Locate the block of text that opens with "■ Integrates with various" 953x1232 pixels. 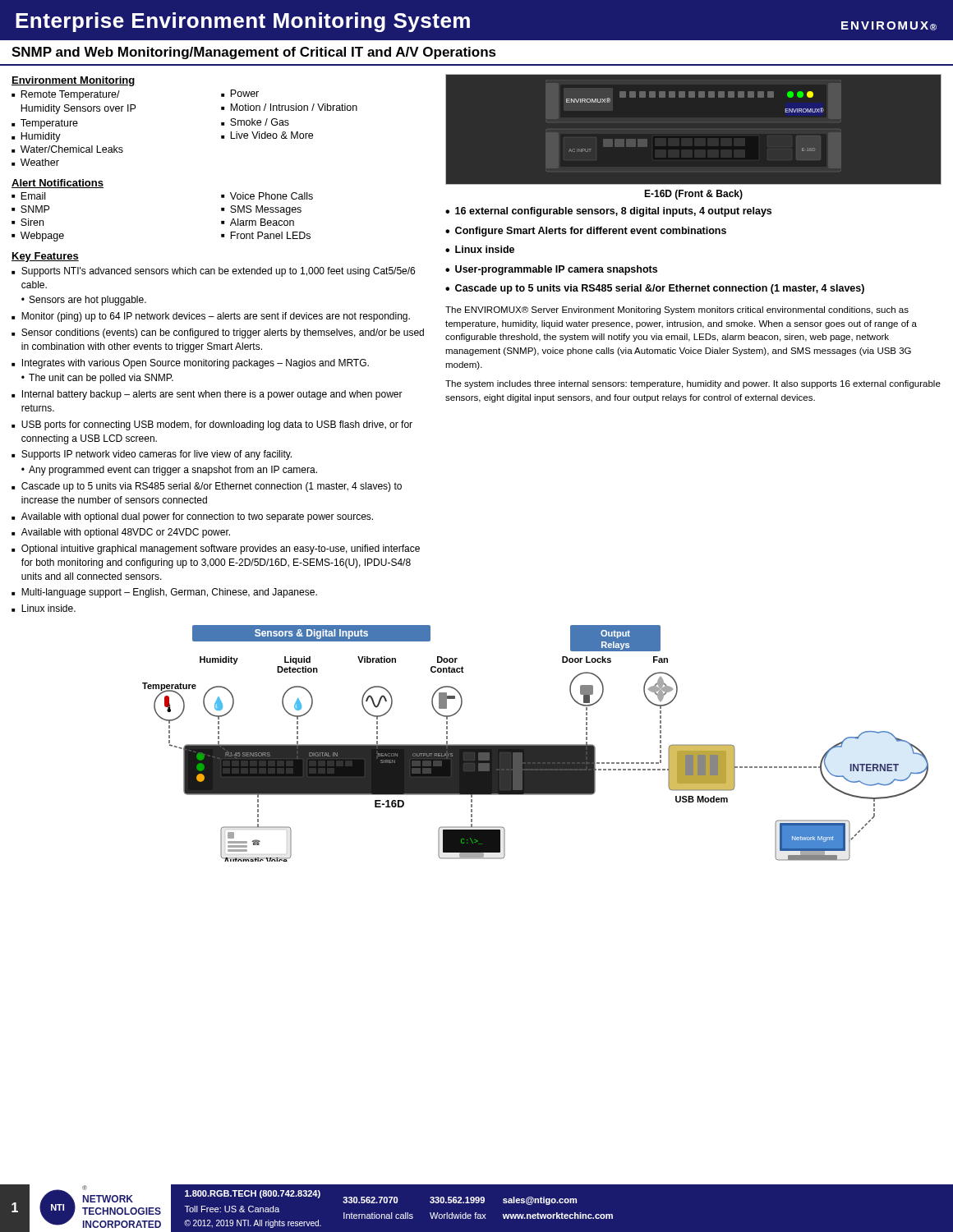191,371
